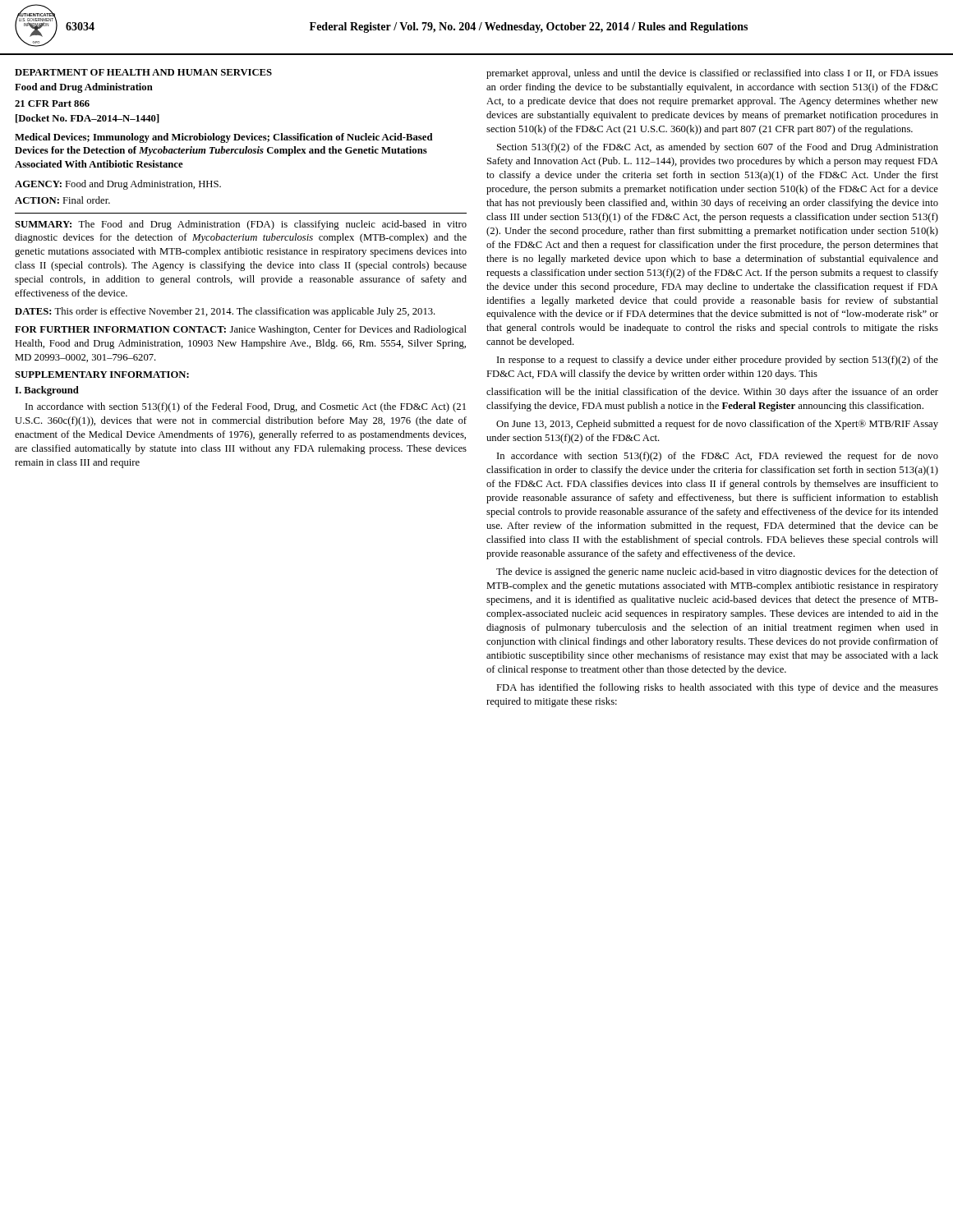The height and width of the screenshot is (1232, 953).
Task: Find the text block starting "DATES: This order is"
Action: (225, 312)
